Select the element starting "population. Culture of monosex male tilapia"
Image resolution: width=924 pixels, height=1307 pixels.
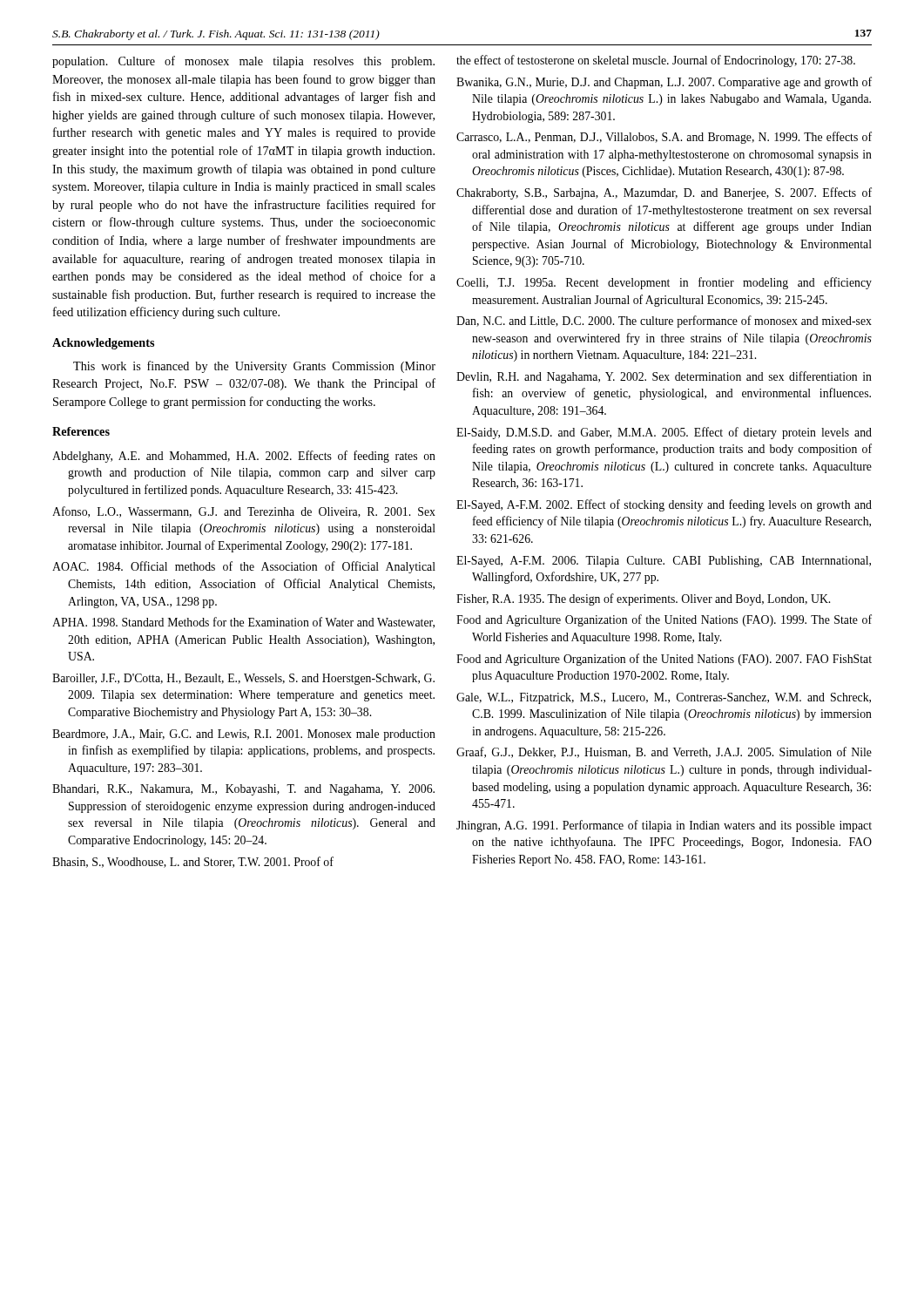244,187
